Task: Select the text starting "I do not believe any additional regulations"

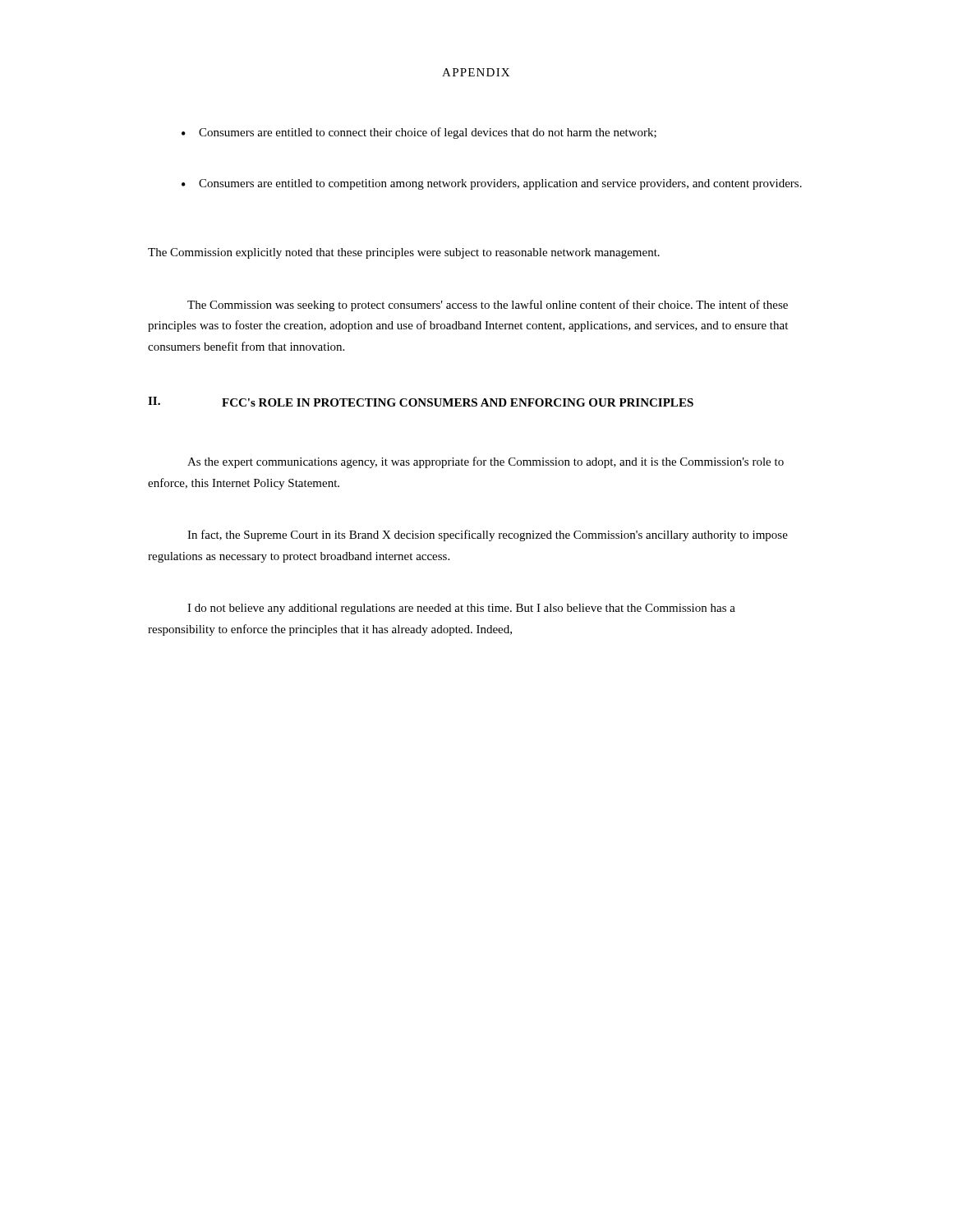Action: [x=442, y=618]
